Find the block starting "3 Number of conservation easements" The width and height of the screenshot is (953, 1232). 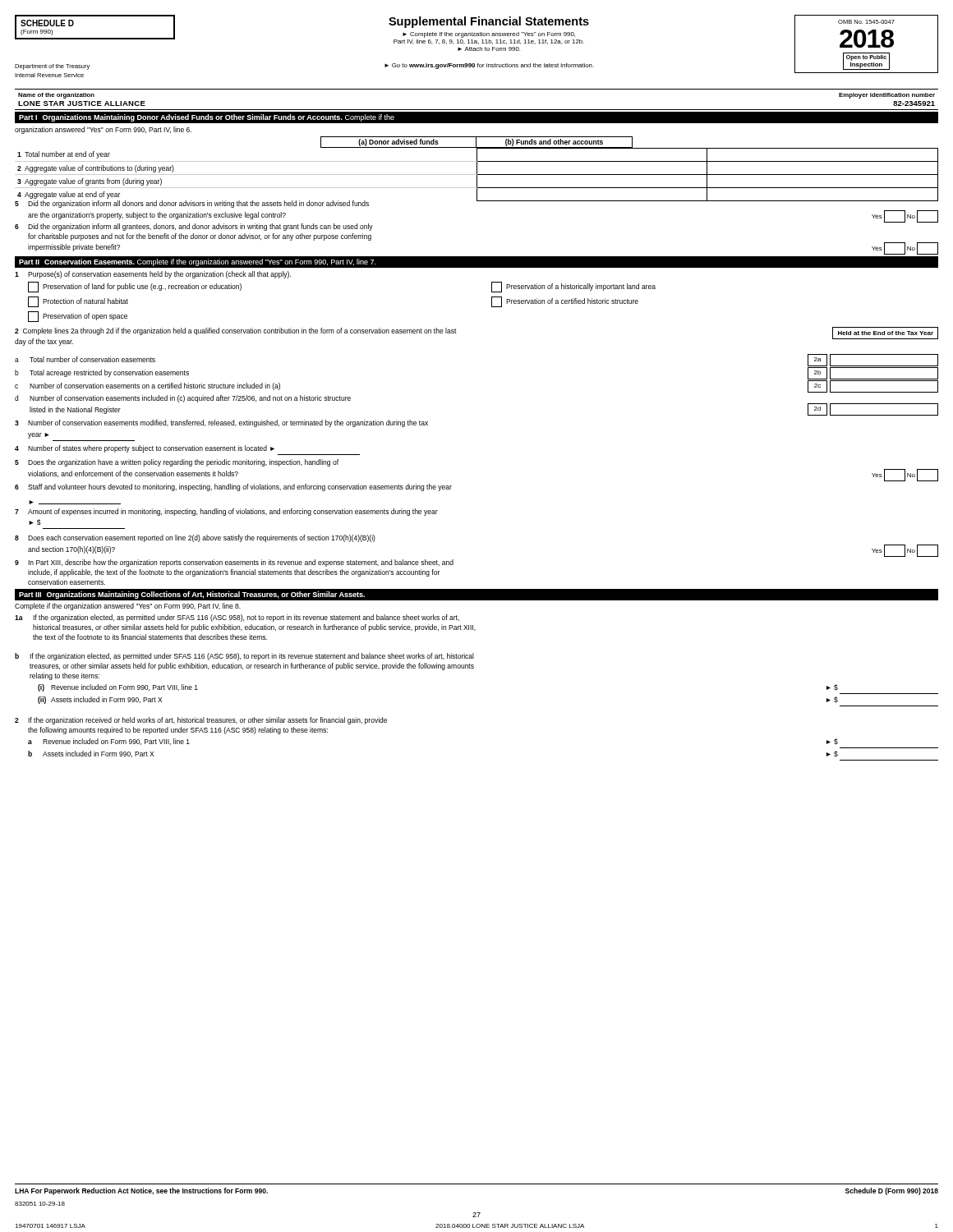click(221, 423)
